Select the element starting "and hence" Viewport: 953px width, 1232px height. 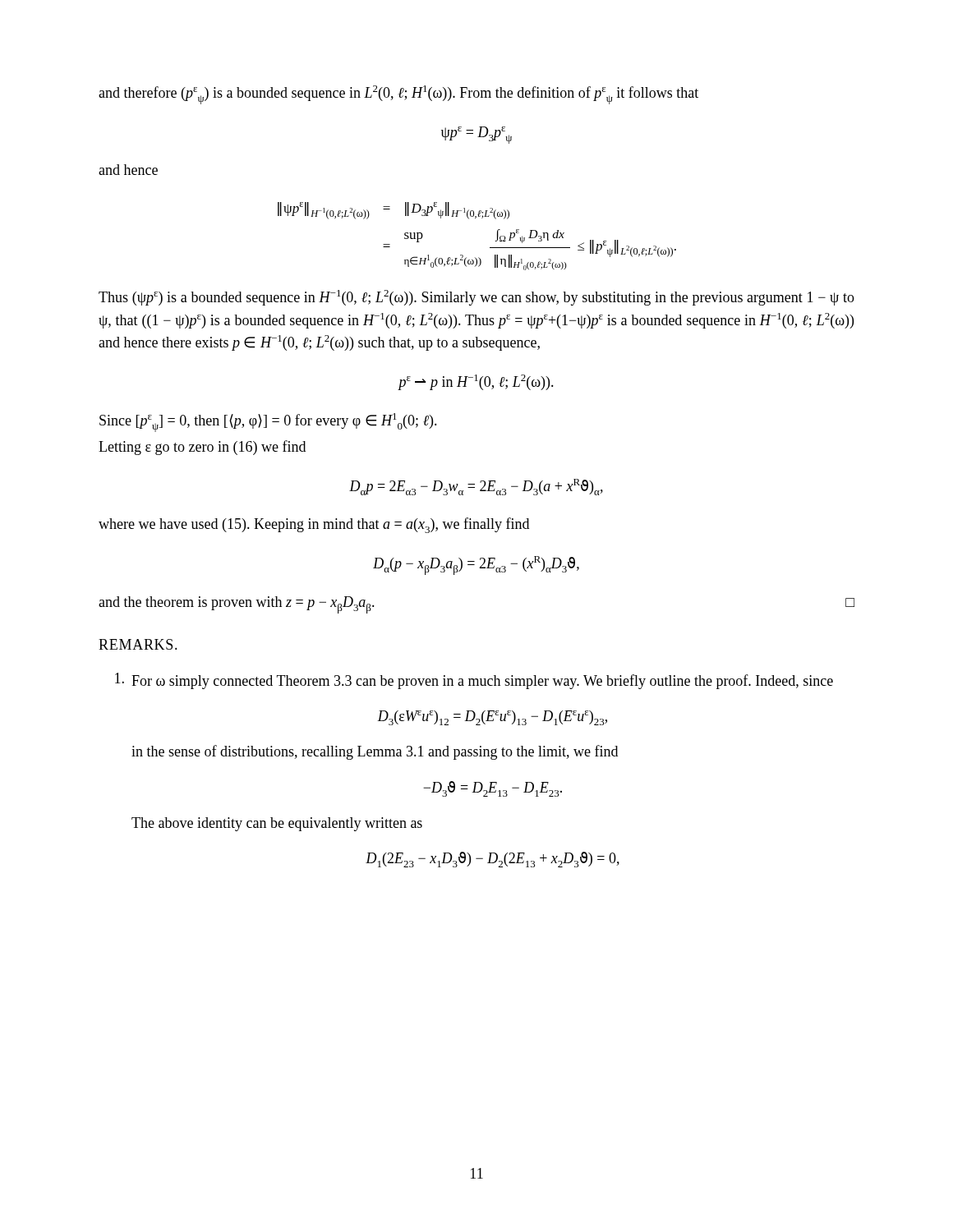coord(128,170)
